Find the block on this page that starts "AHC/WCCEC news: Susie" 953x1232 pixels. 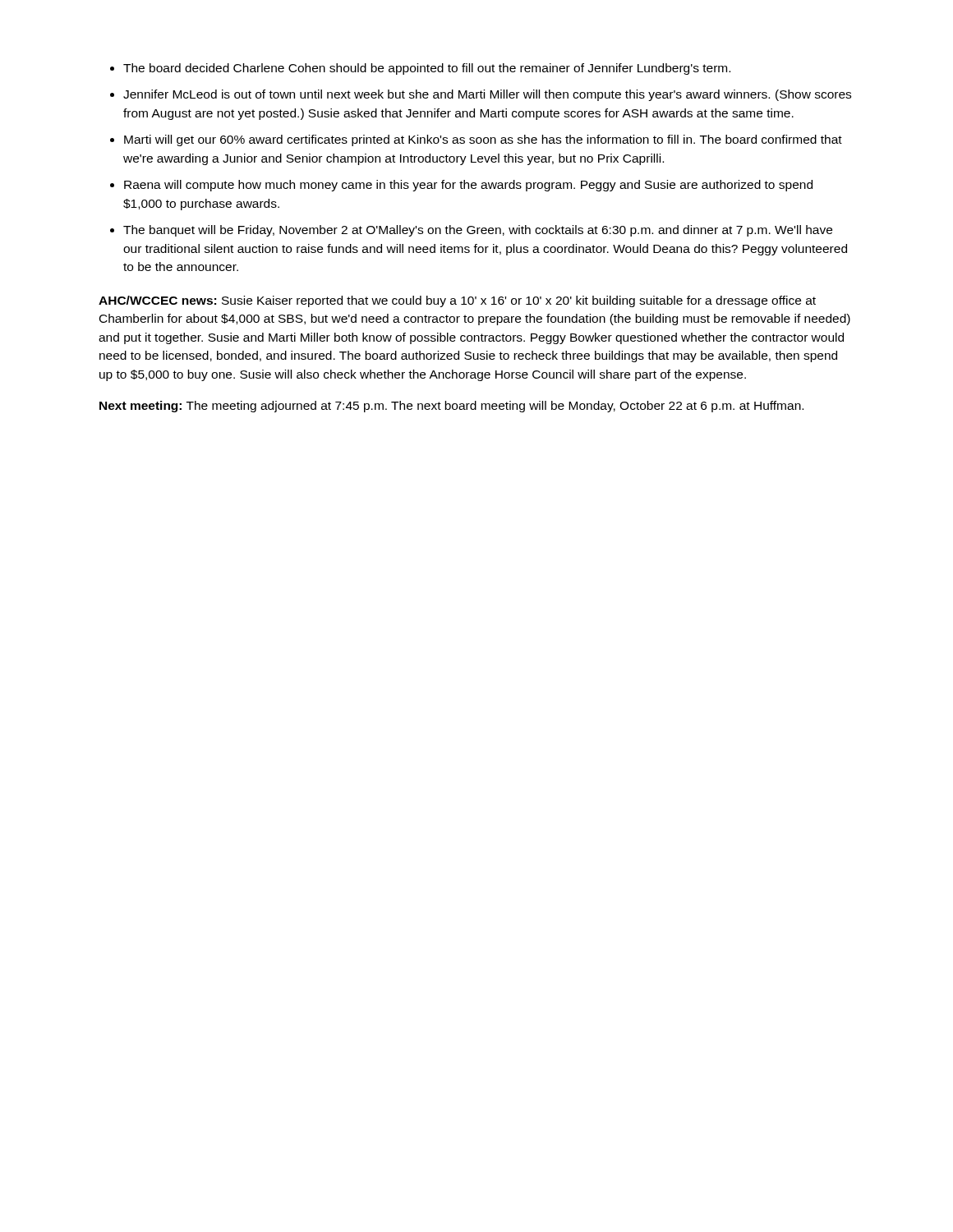pyautogui.click(x=475, y=337)
